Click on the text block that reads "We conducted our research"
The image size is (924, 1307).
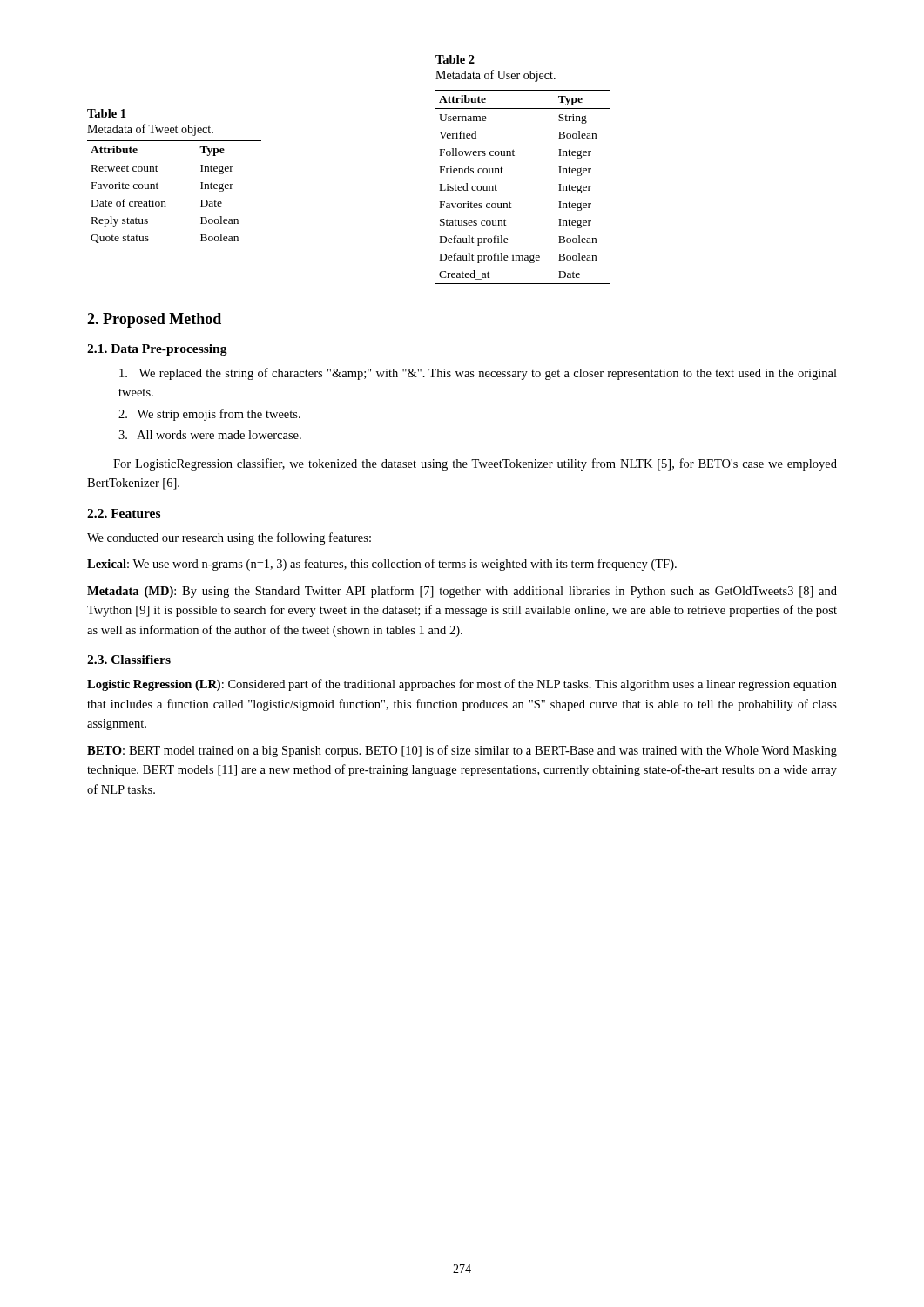pyautogui.click(x=229, y=537)
